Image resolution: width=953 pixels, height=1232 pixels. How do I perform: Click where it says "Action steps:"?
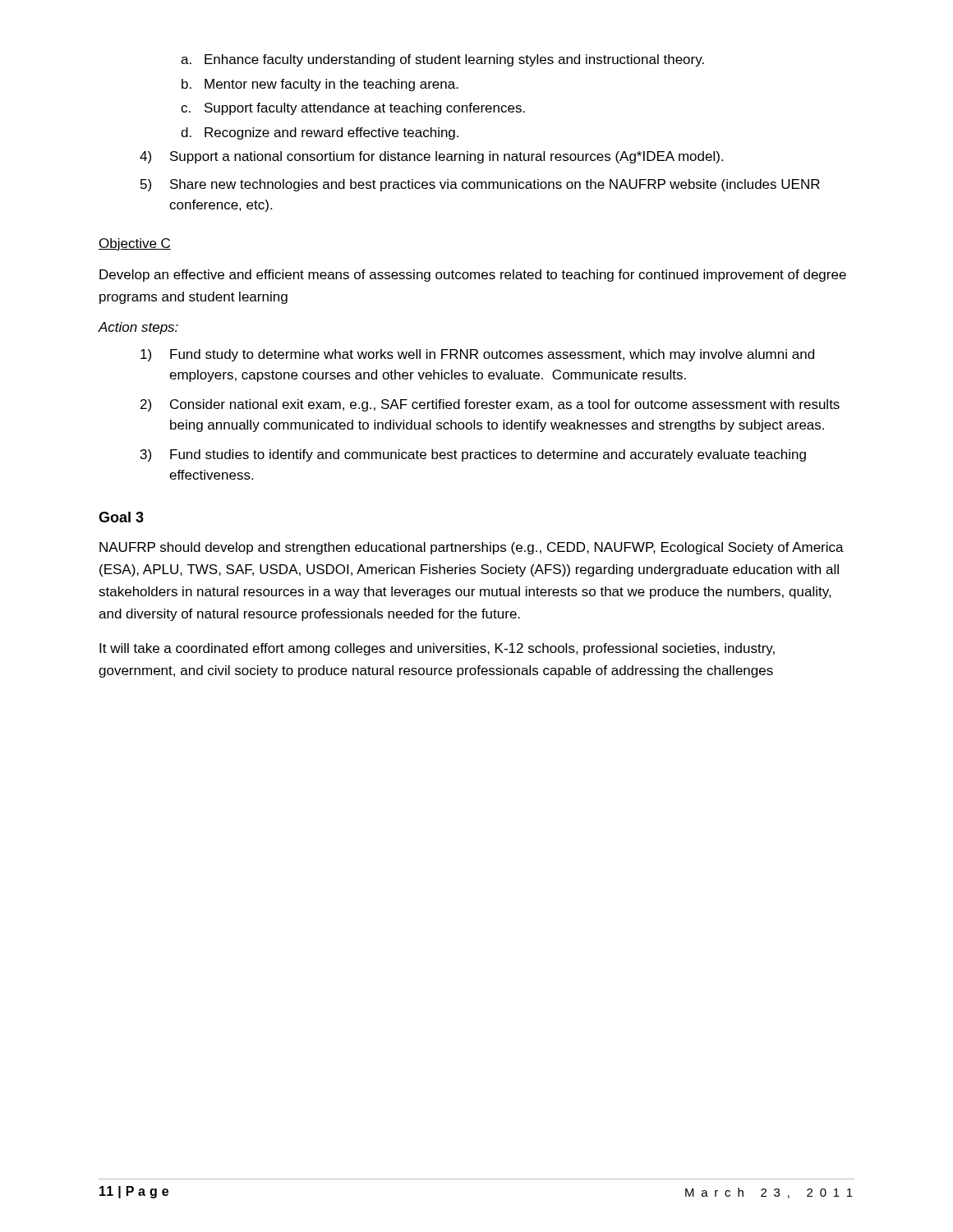point(139,327)
